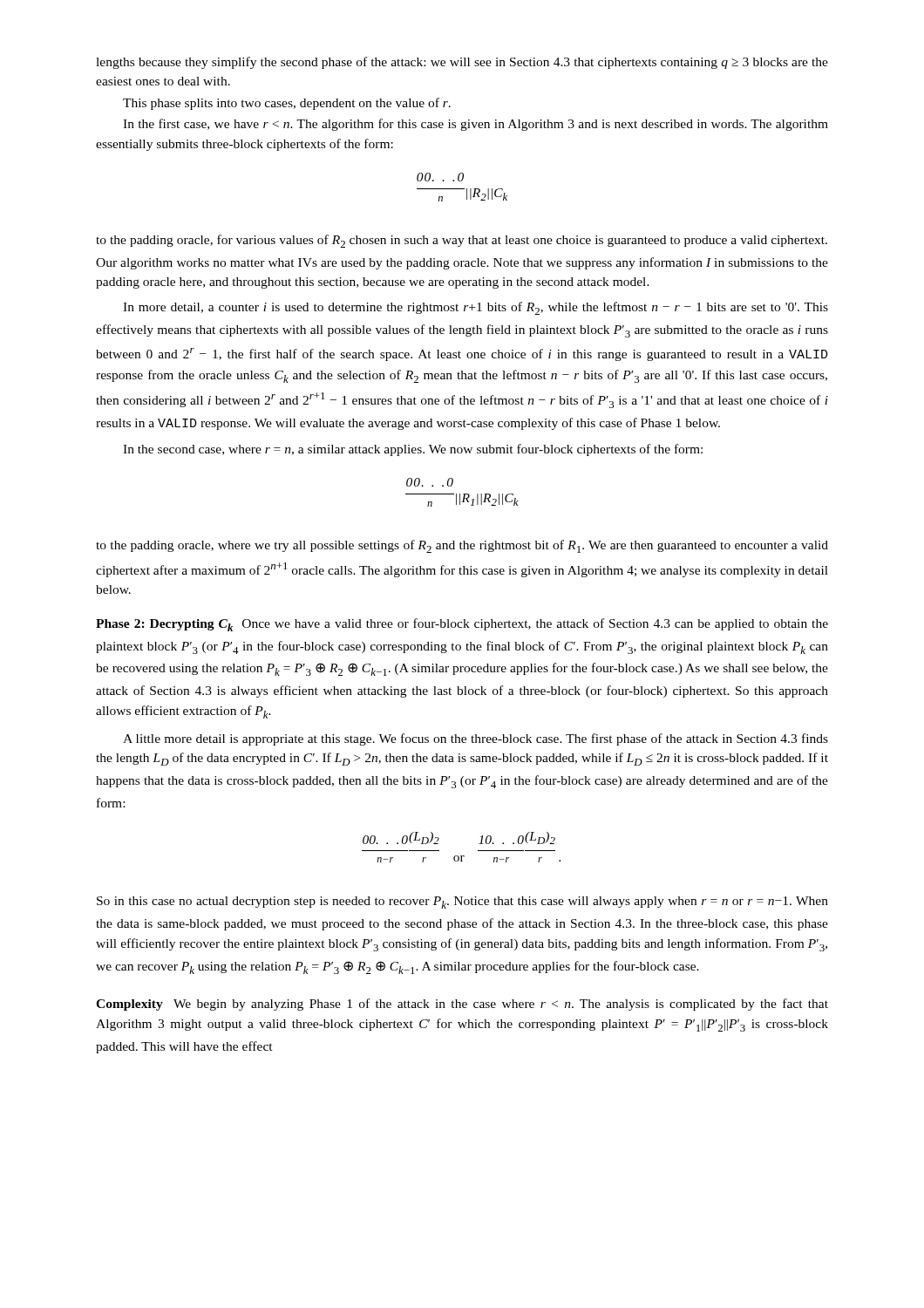924x1308 pixels.
Task: Locate the text block starting "Phase 2: Decrypting Ck Once we have a"
Action: tap(462, 669)
